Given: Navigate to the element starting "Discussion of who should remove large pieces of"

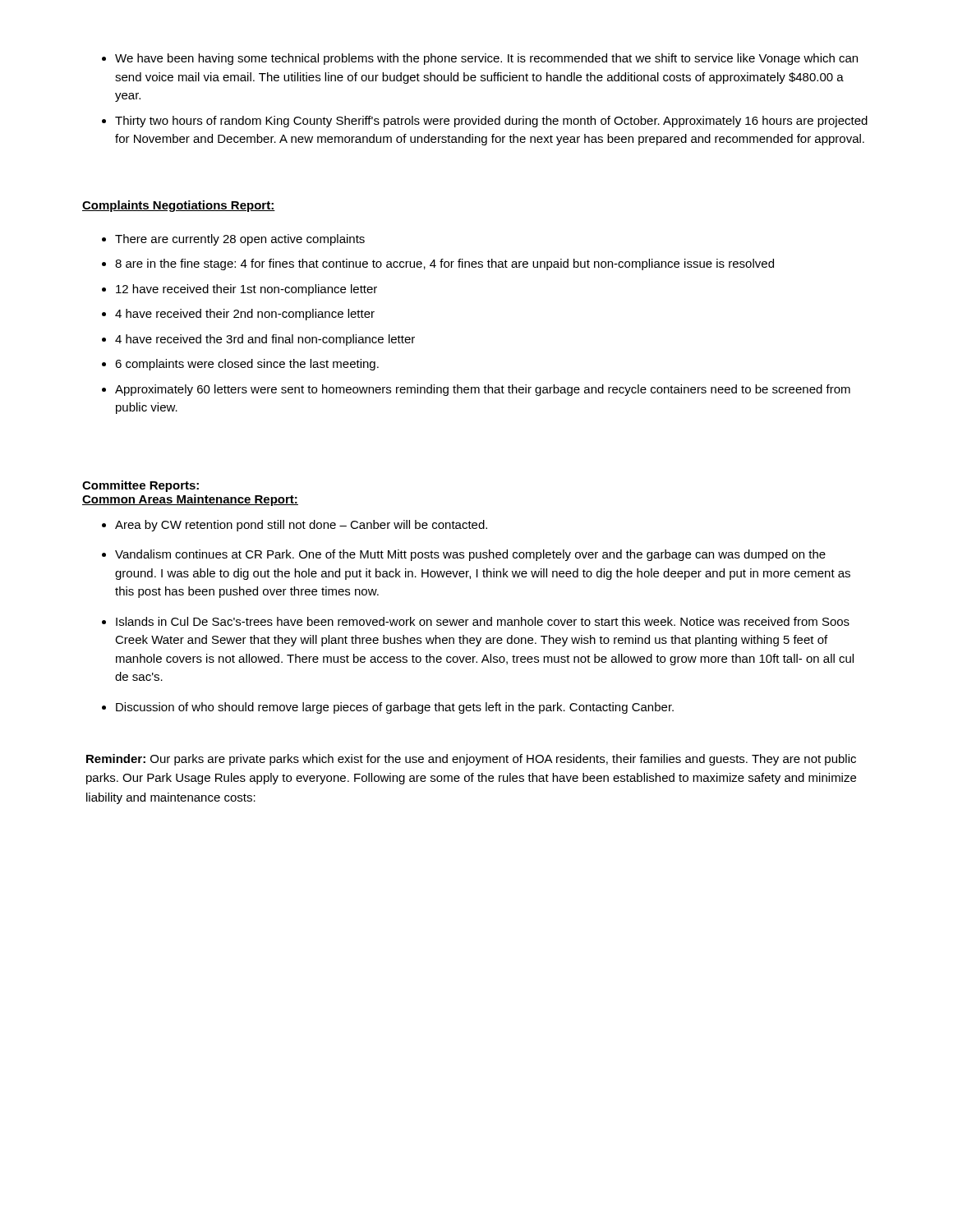Looking at the screenshot, I should (x=481, y=707).
